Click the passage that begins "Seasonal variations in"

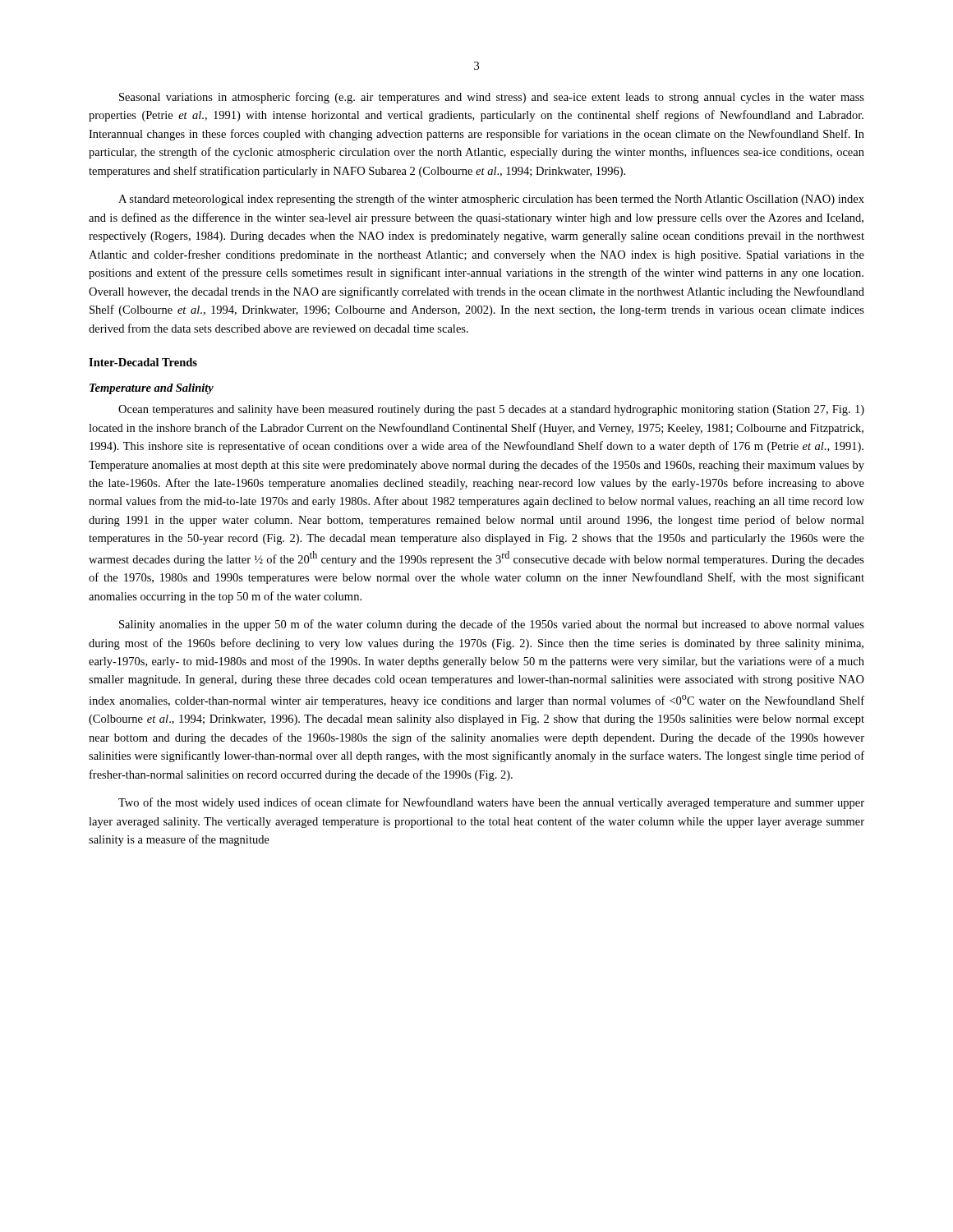coord(476,134)
